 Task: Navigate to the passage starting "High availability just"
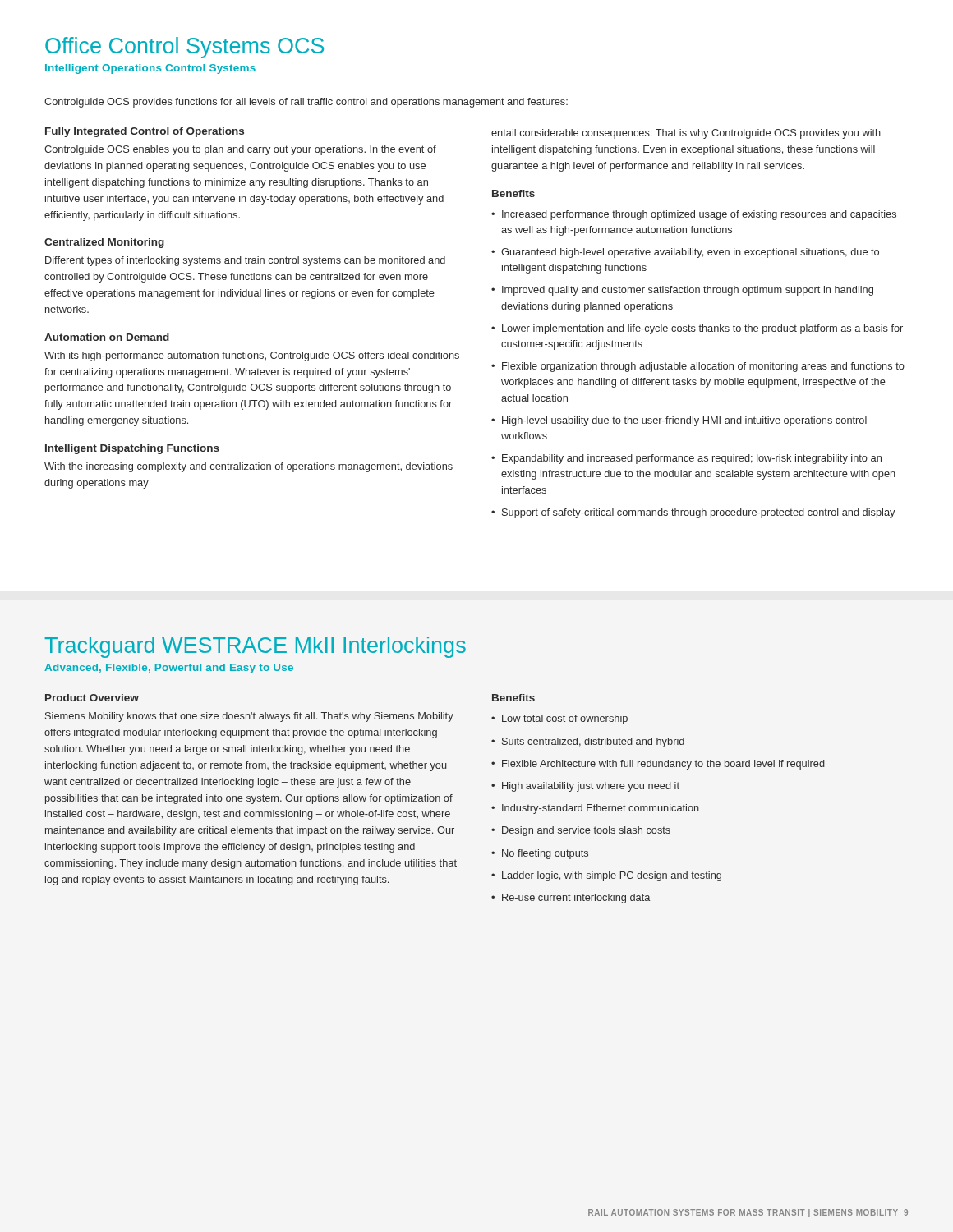(x=590, y=786)
